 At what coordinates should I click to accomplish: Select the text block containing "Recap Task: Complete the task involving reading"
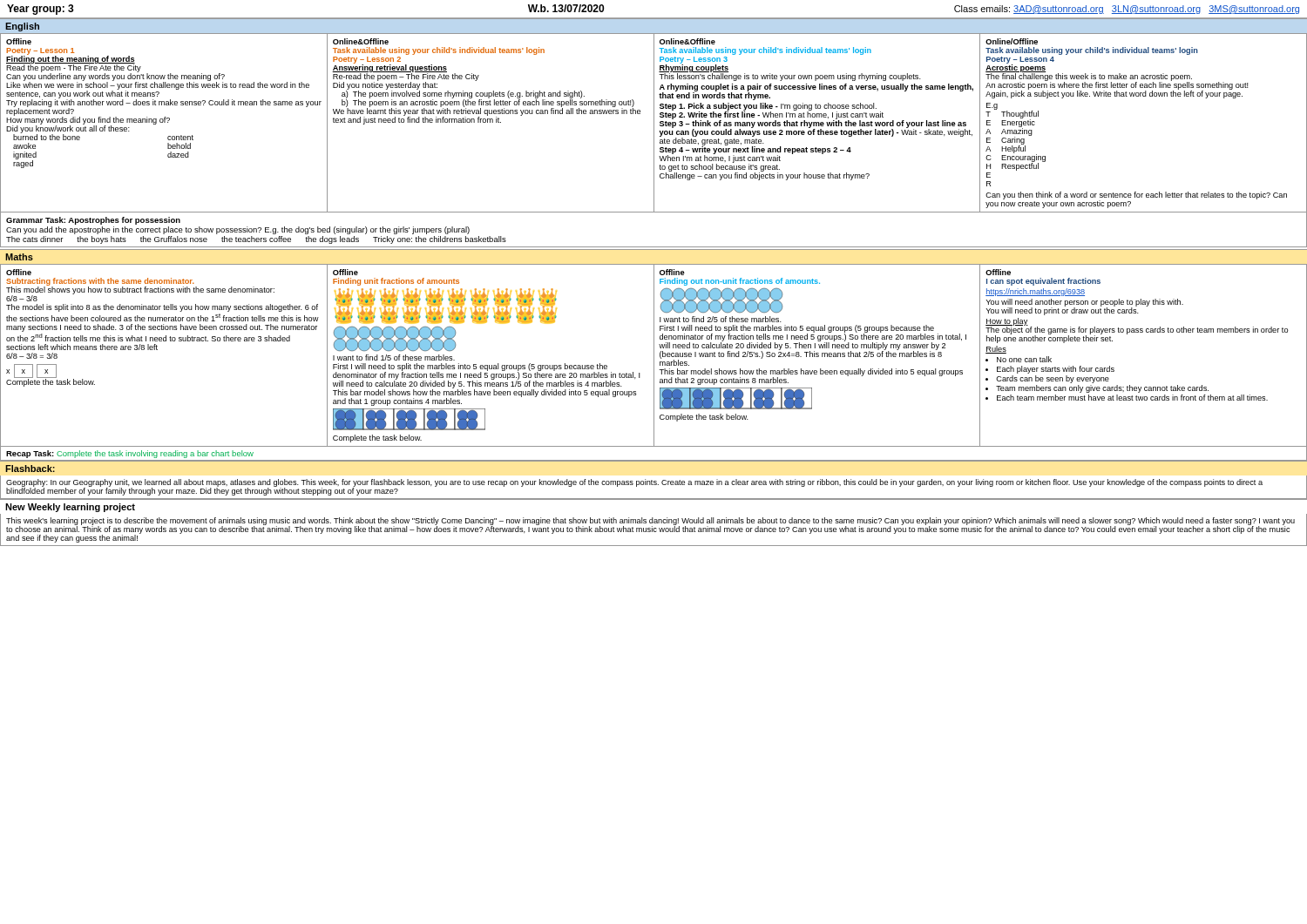pos(130,453)
